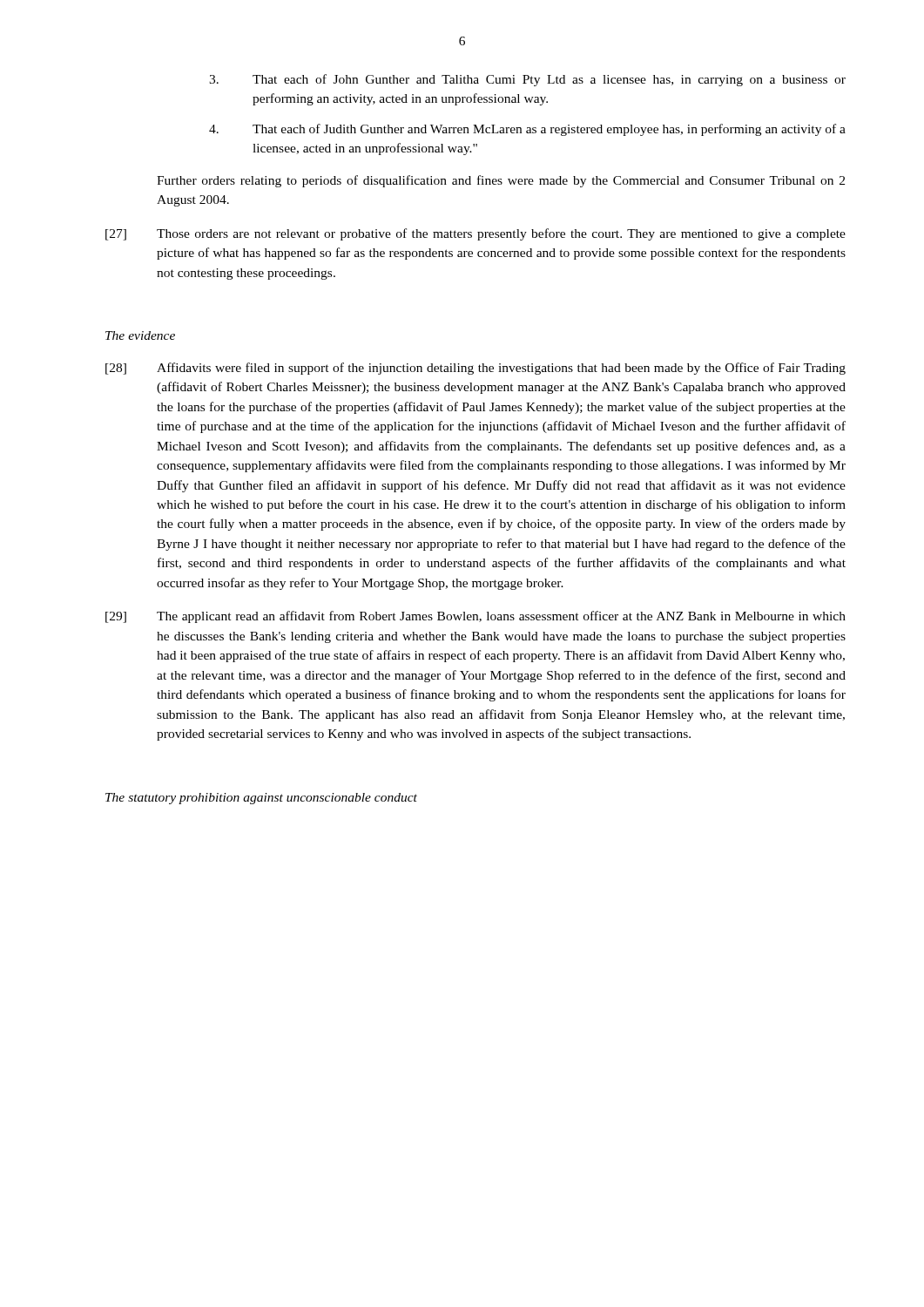924x1307 pixels.
Task: Find the text block with the text "[27] Those orders are not"
Action: [475, 253]
